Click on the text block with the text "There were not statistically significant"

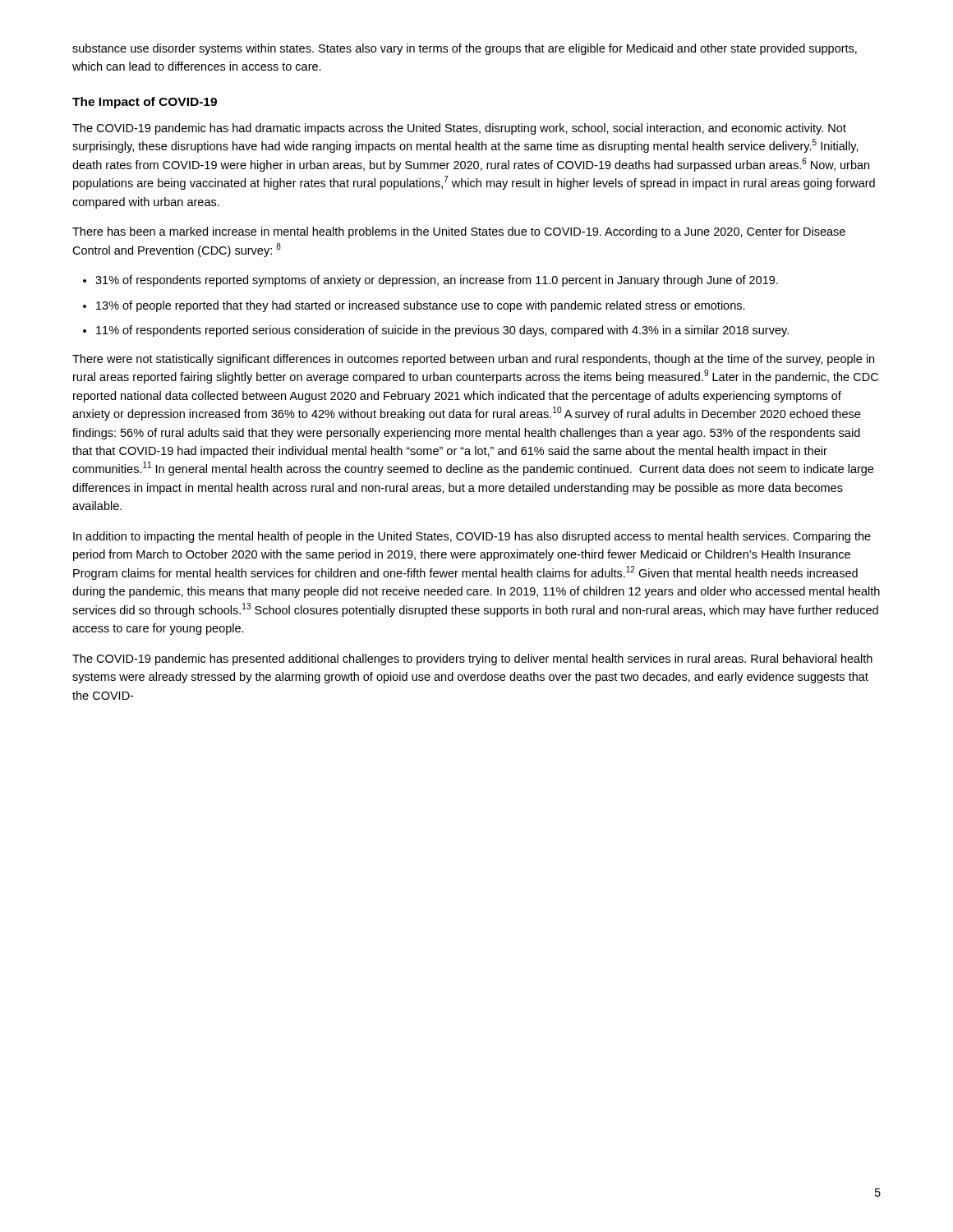click(x=476, y=432)
